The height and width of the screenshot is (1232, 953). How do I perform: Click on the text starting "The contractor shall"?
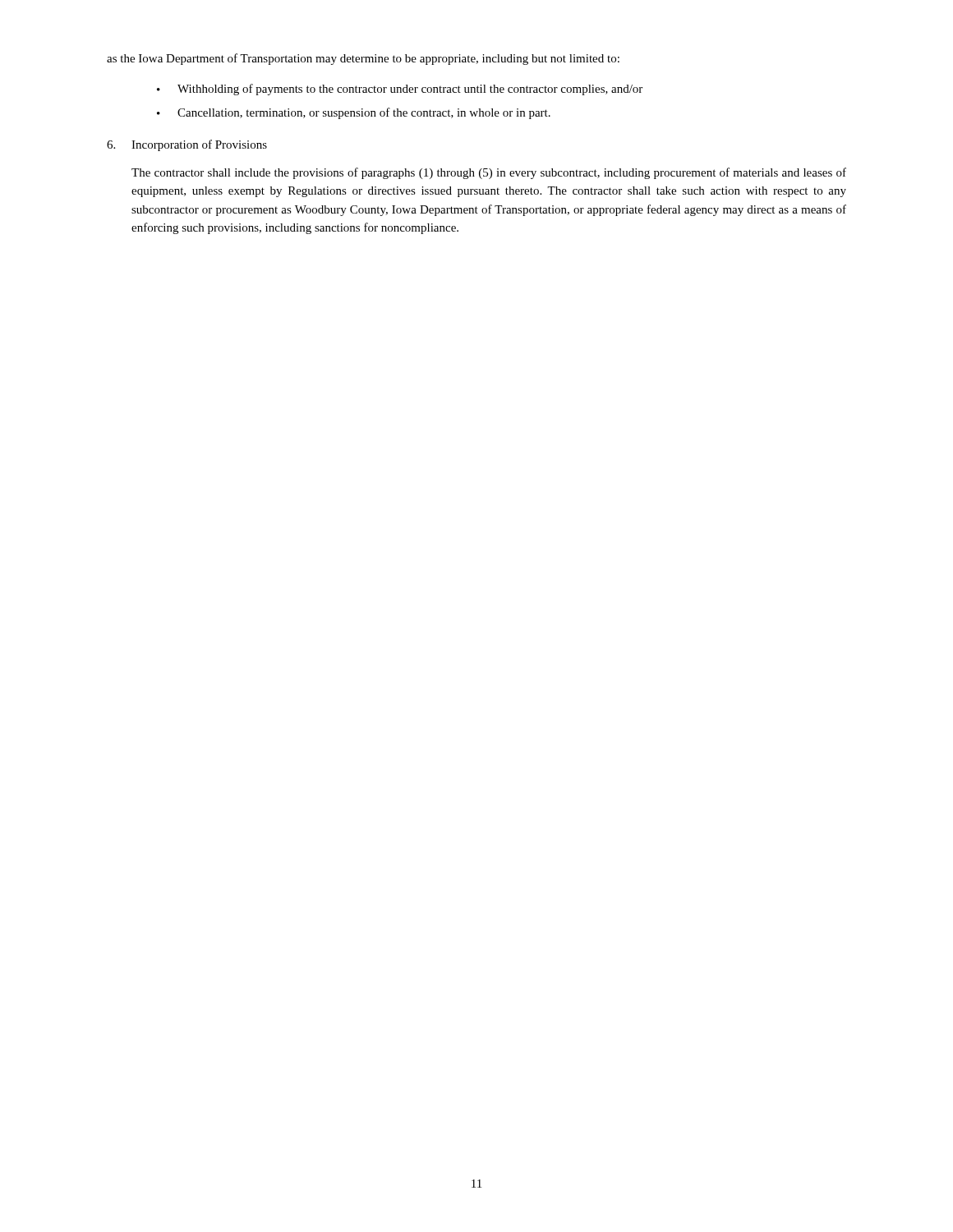[489, 200]
